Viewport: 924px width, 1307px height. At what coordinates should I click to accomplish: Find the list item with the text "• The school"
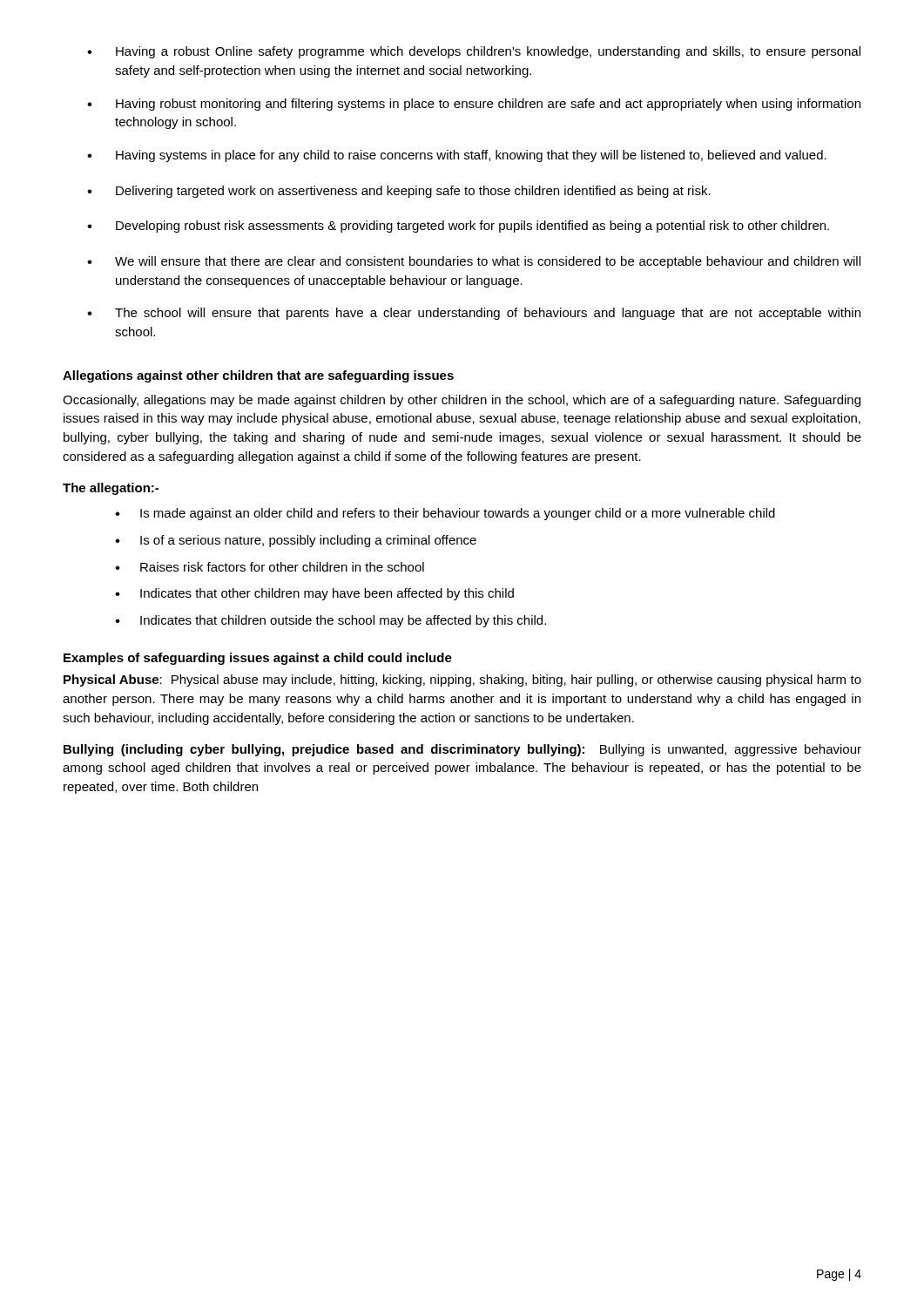[474, 323]
